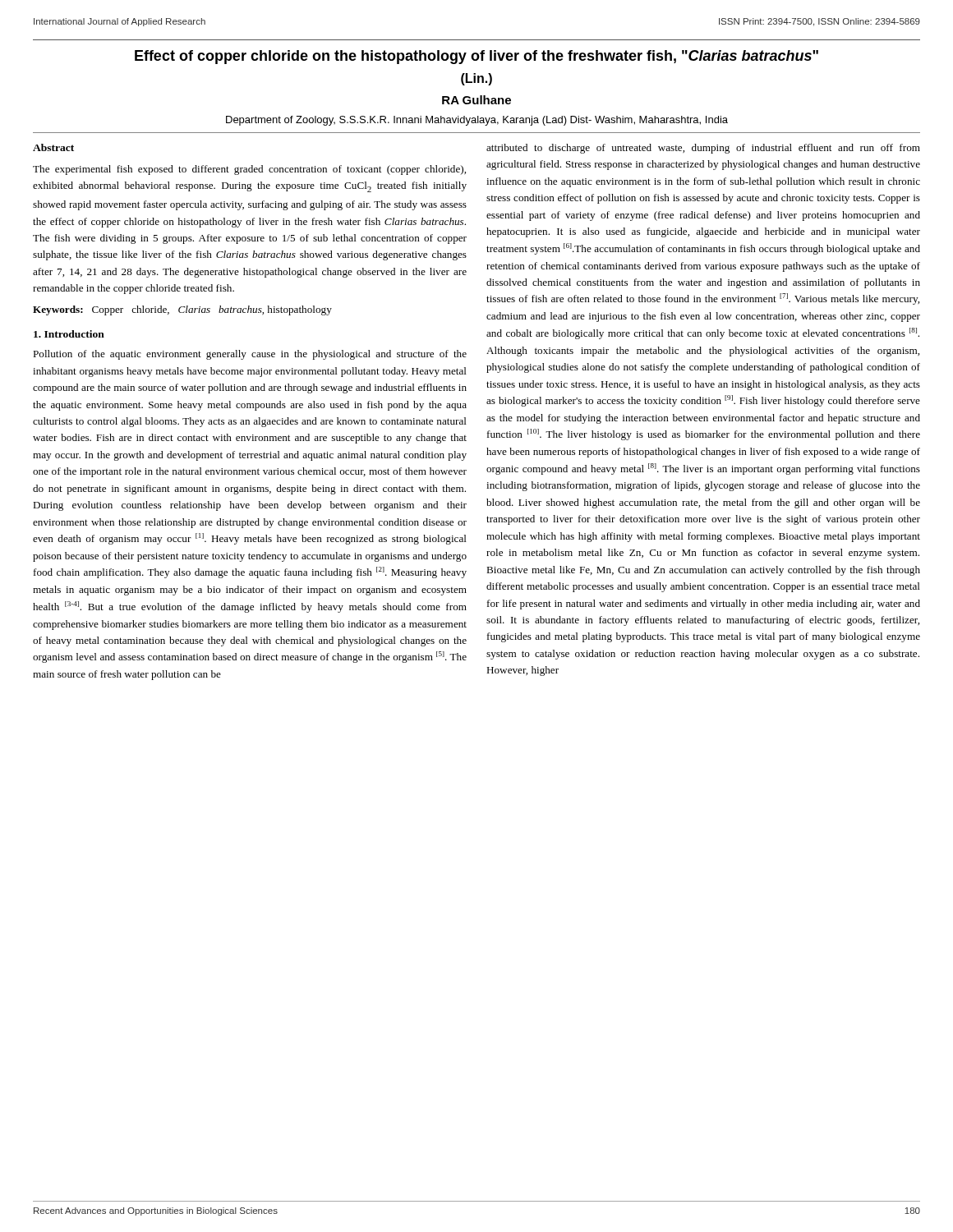
Task: Navigate to the block starting "Pollution of the aquatic environment generally"
Action: click(x=250, y=515)
